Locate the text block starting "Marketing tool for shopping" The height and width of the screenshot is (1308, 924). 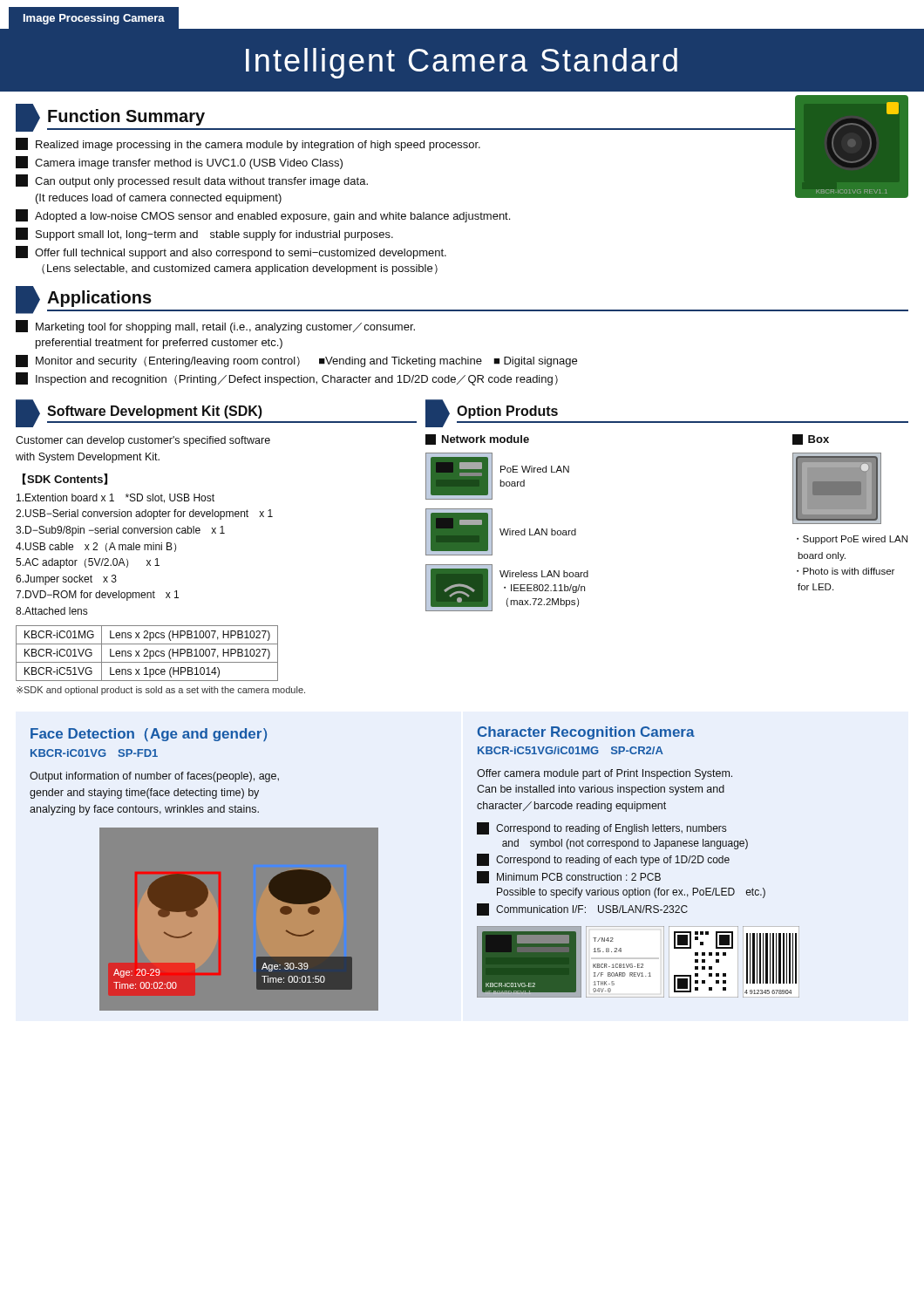[x=215, y=327]
